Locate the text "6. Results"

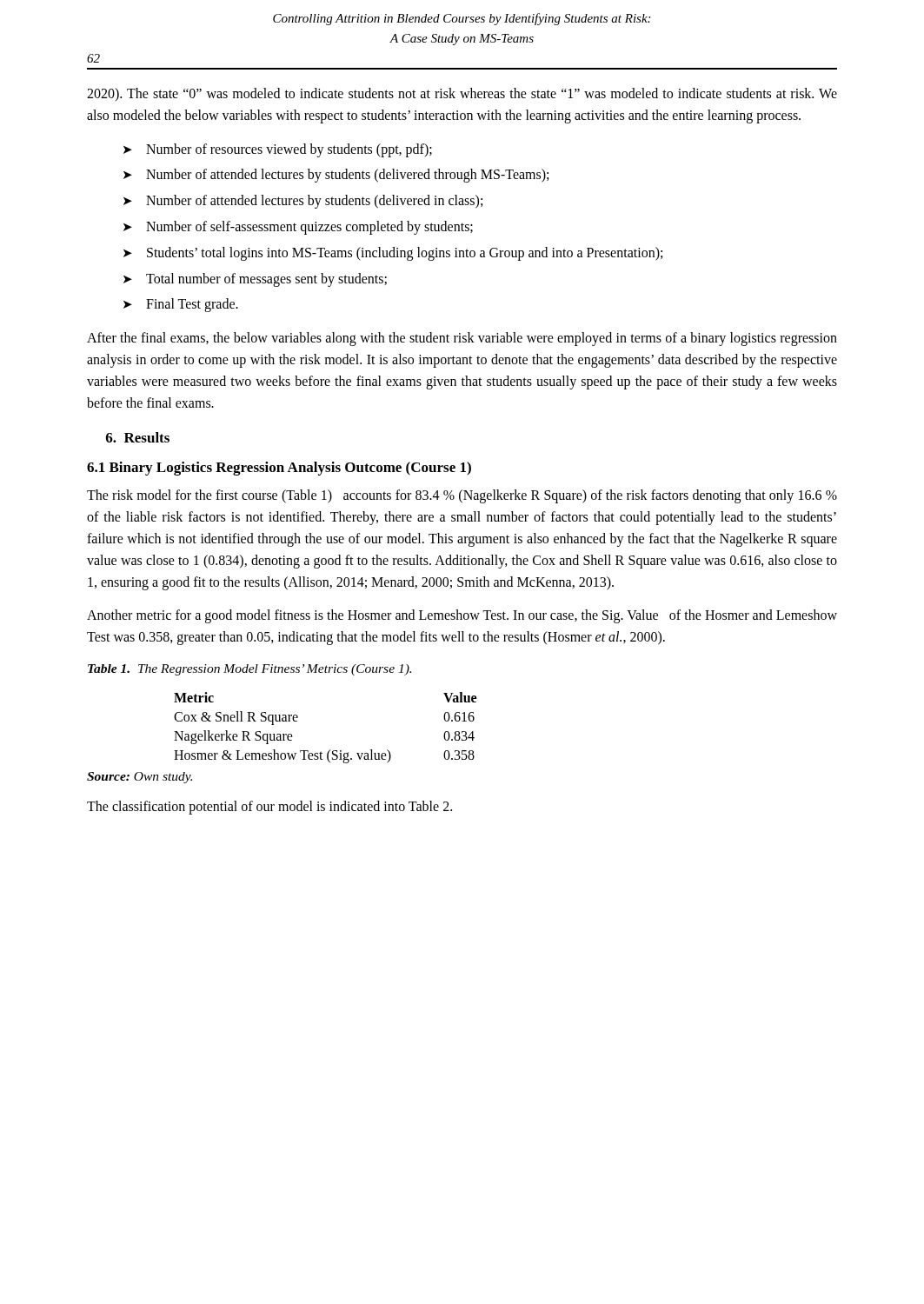tap(128, 438)
